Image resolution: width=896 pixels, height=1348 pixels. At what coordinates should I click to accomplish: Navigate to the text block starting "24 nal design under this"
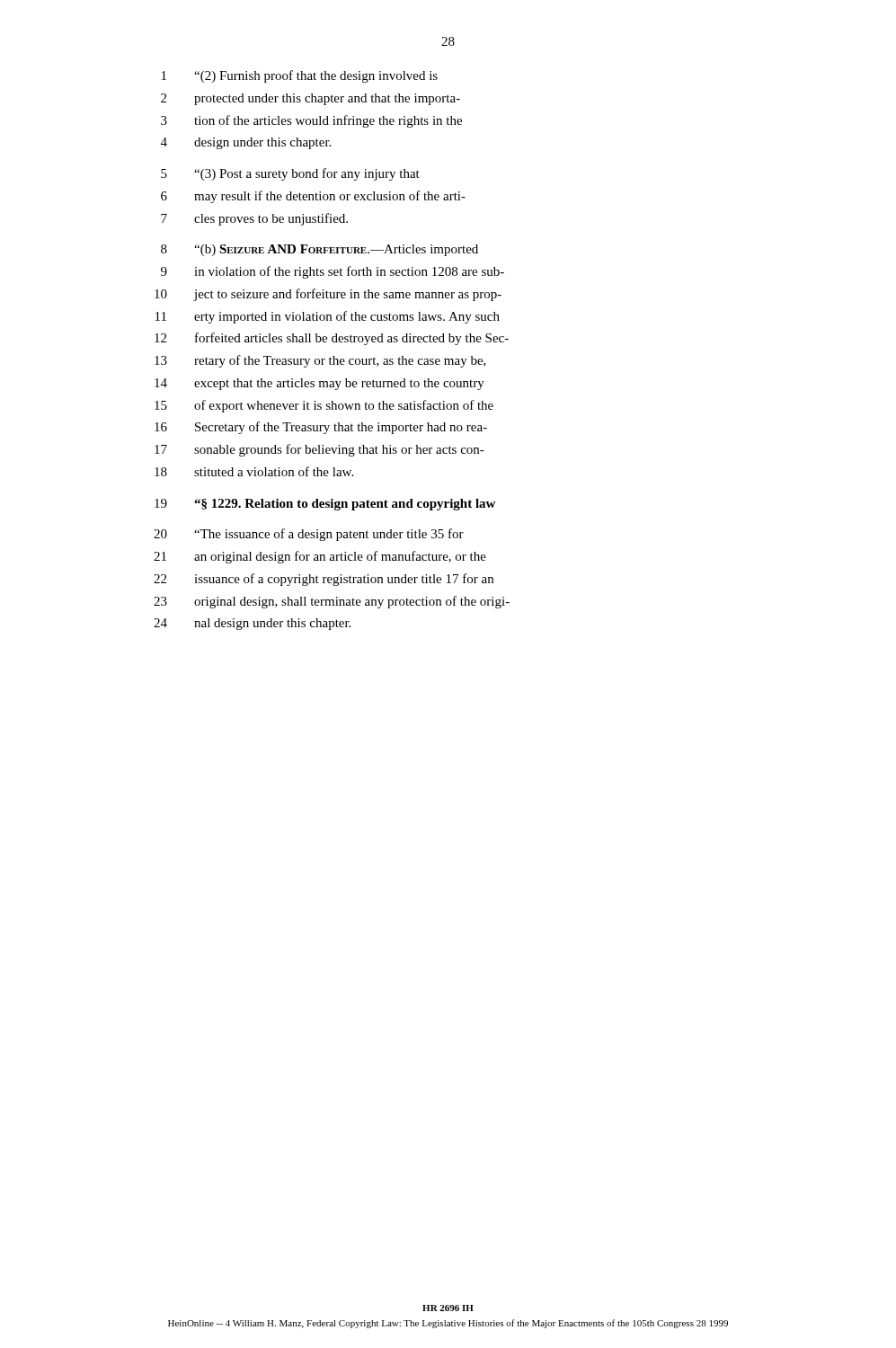point(252,624)
